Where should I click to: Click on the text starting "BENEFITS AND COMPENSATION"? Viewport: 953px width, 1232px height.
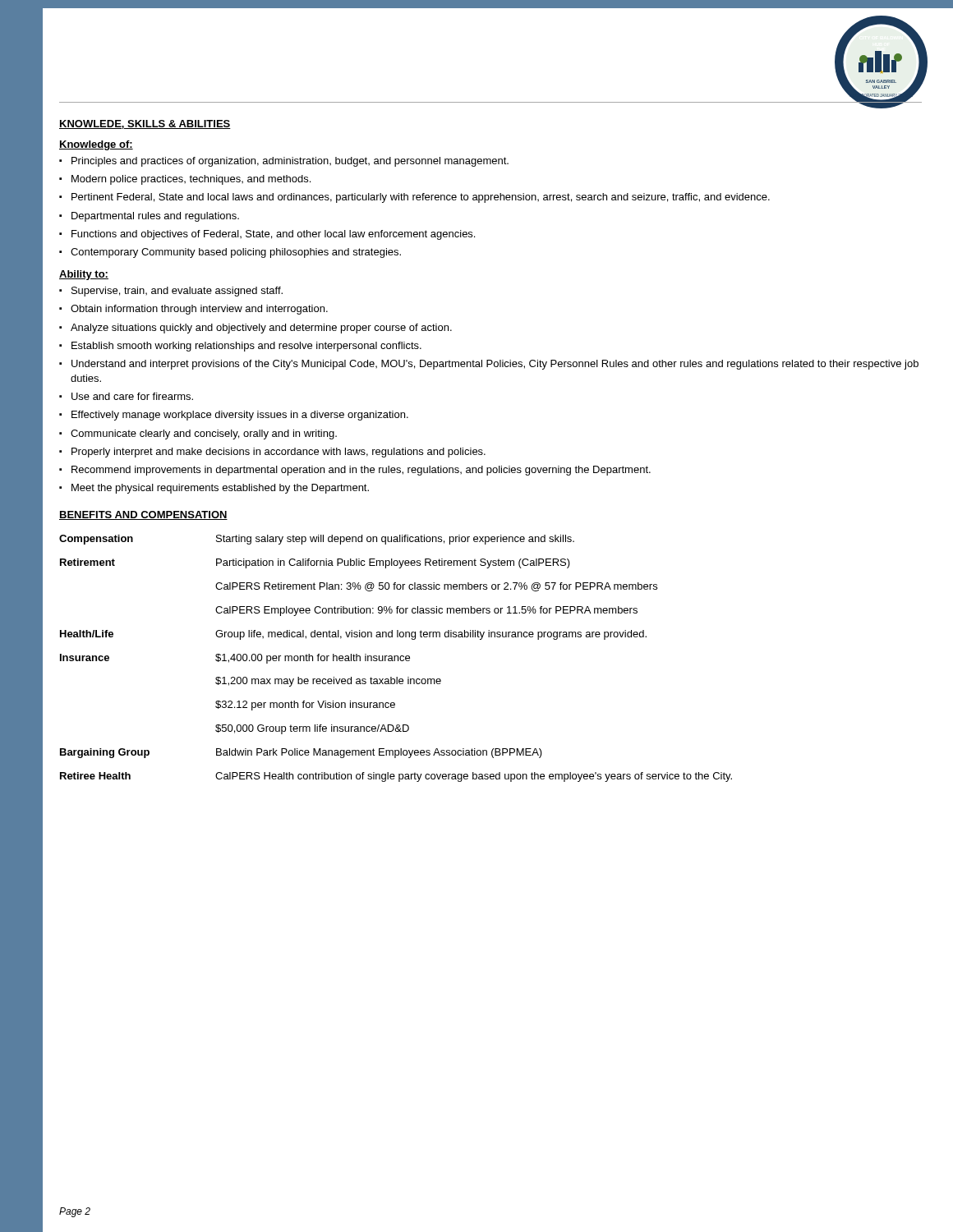tap(143, 515)
